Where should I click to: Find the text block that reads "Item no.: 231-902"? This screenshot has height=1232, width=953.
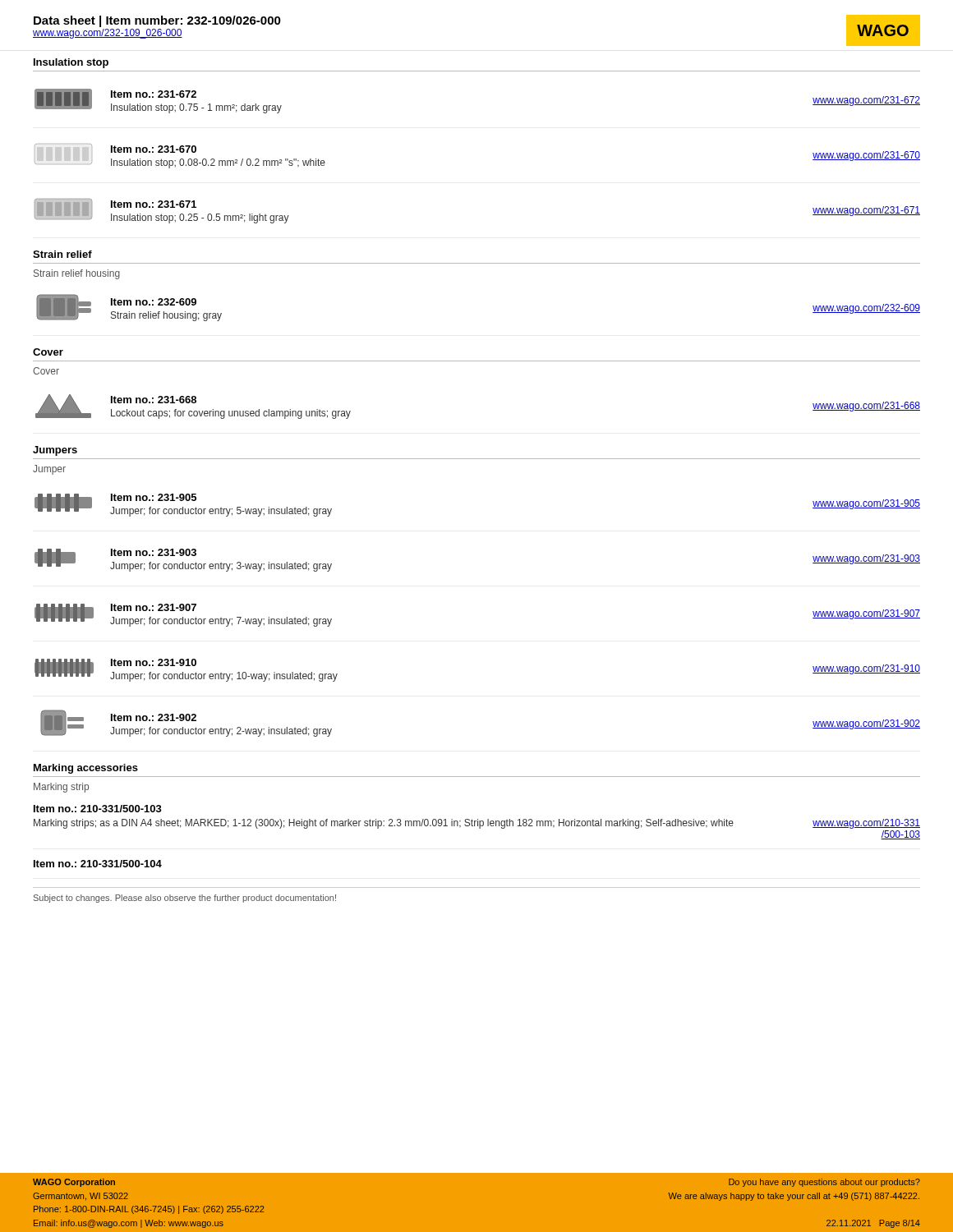coord(180,721)
